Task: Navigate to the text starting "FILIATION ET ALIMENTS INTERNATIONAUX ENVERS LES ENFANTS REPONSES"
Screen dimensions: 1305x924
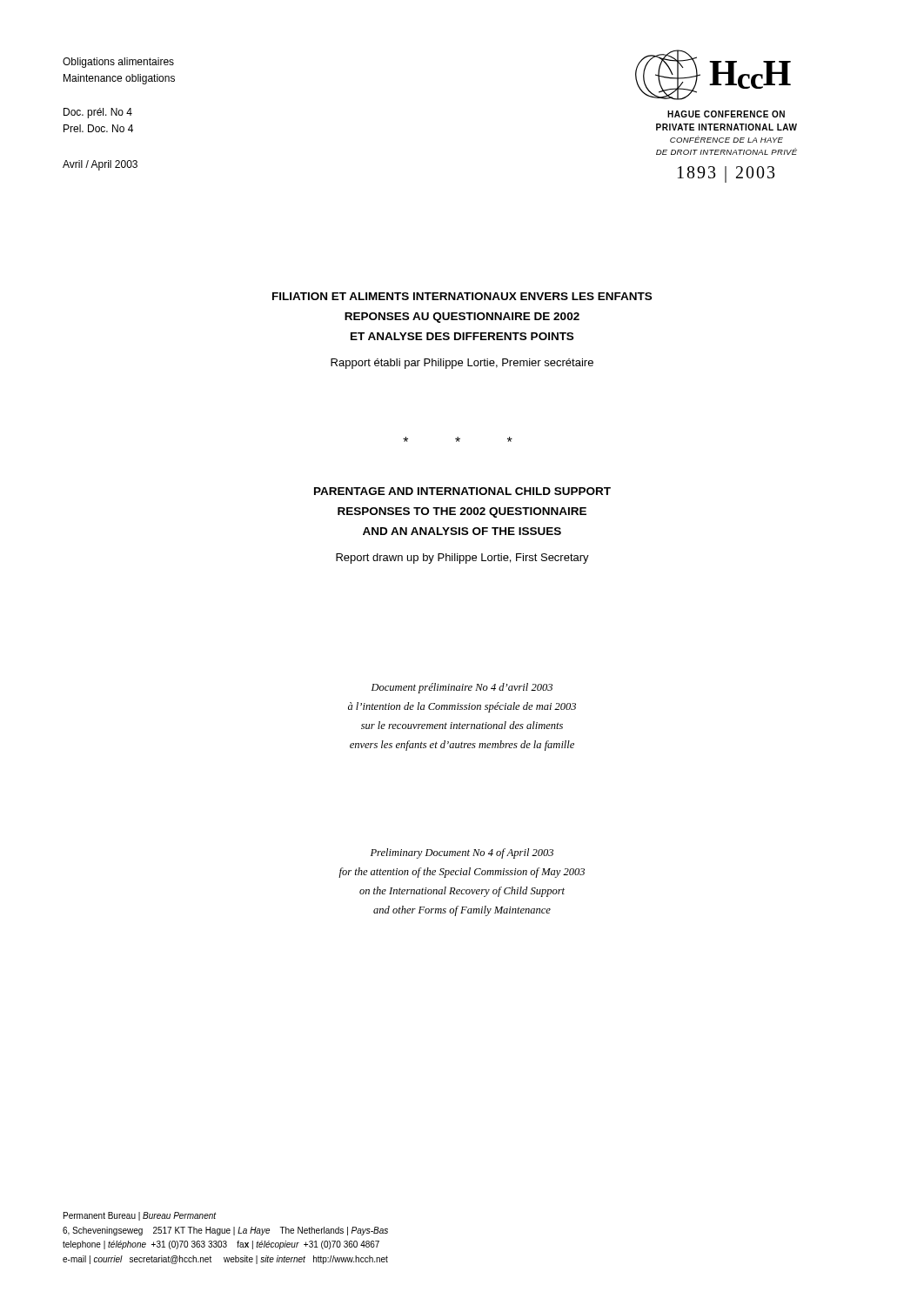Action: [462, 328]
